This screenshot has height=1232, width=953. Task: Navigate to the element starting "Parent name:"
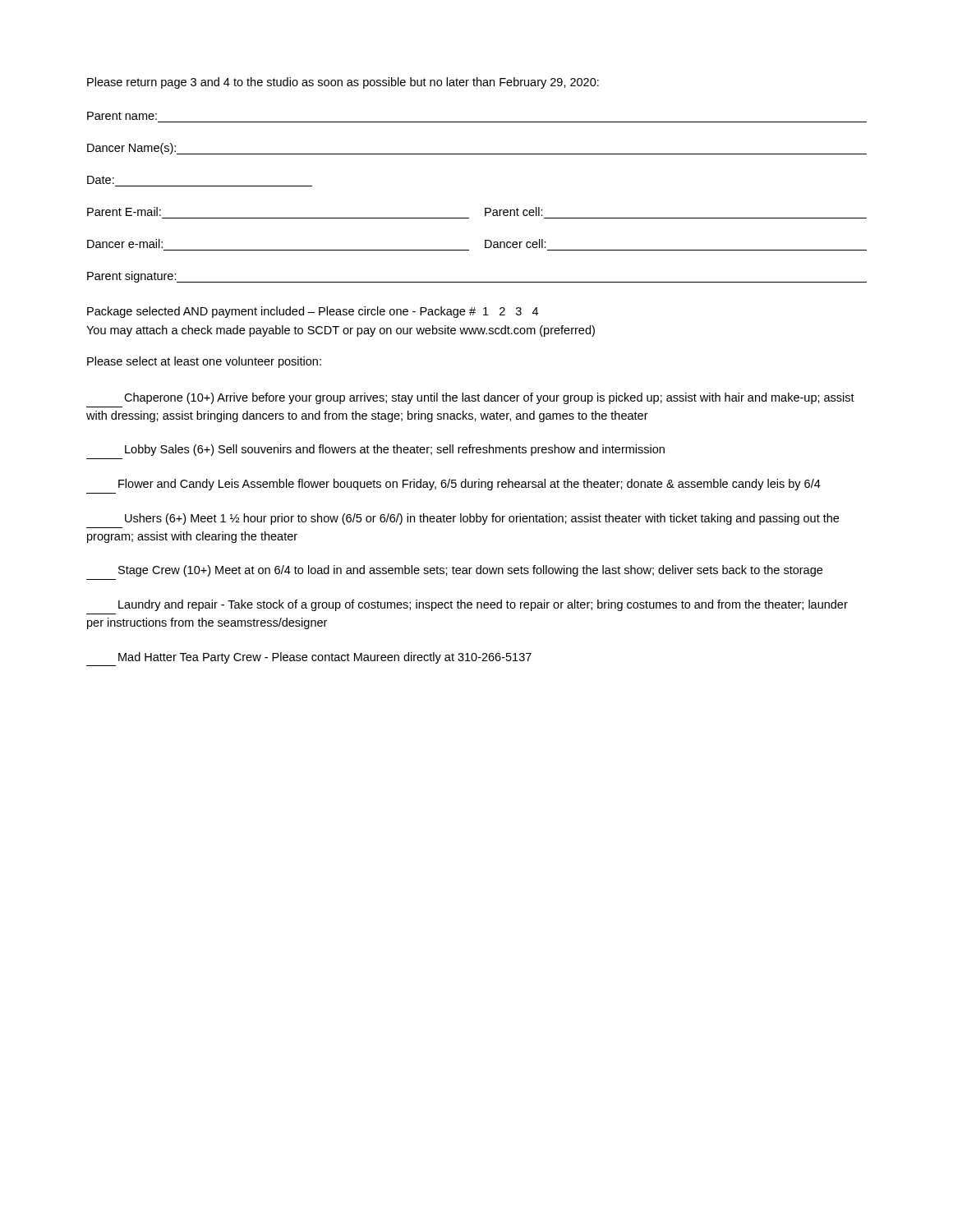(476, 114)
